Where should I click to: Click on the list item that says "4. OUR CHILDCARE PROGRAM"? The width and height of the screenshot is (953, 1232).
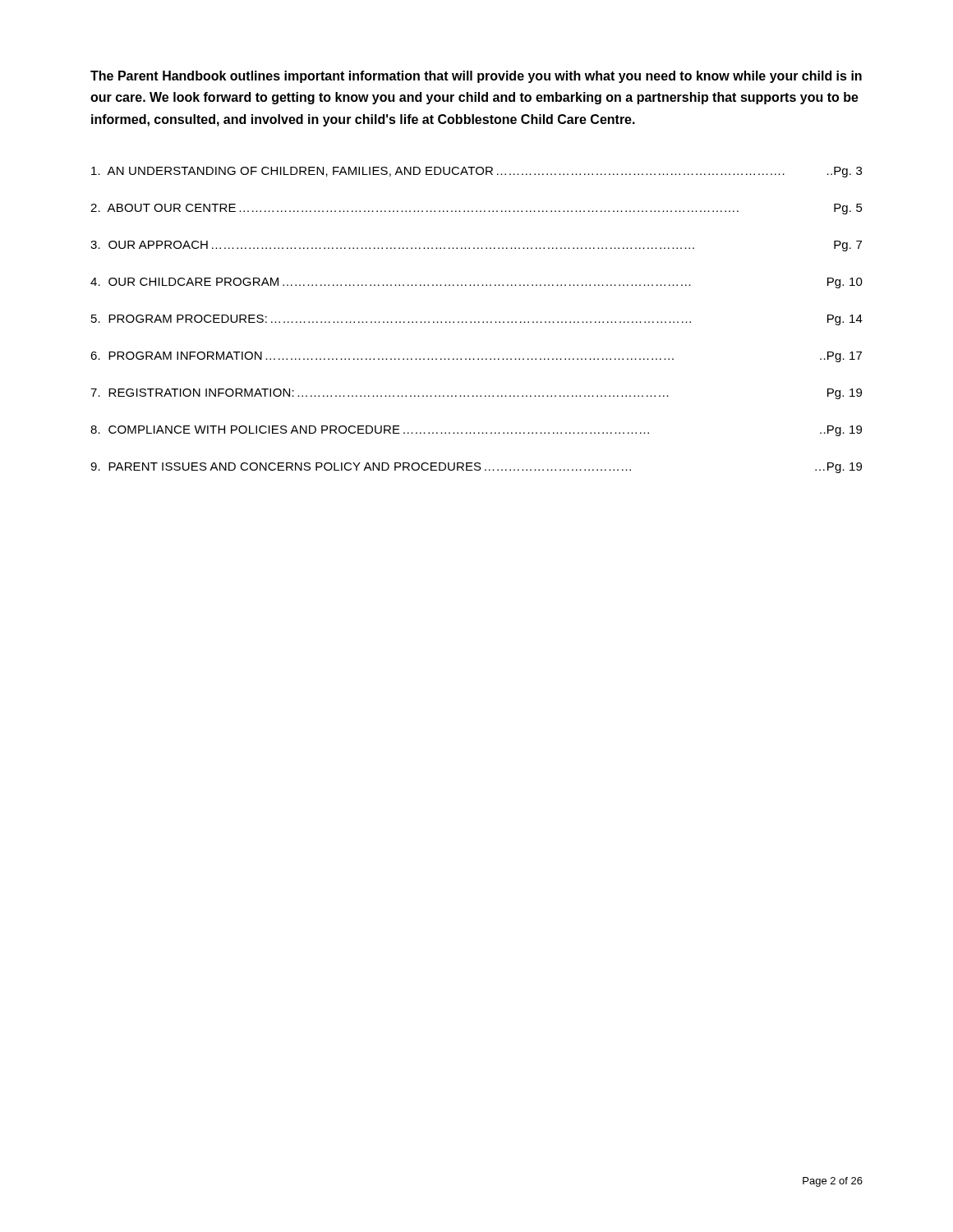tap(476, 281)
